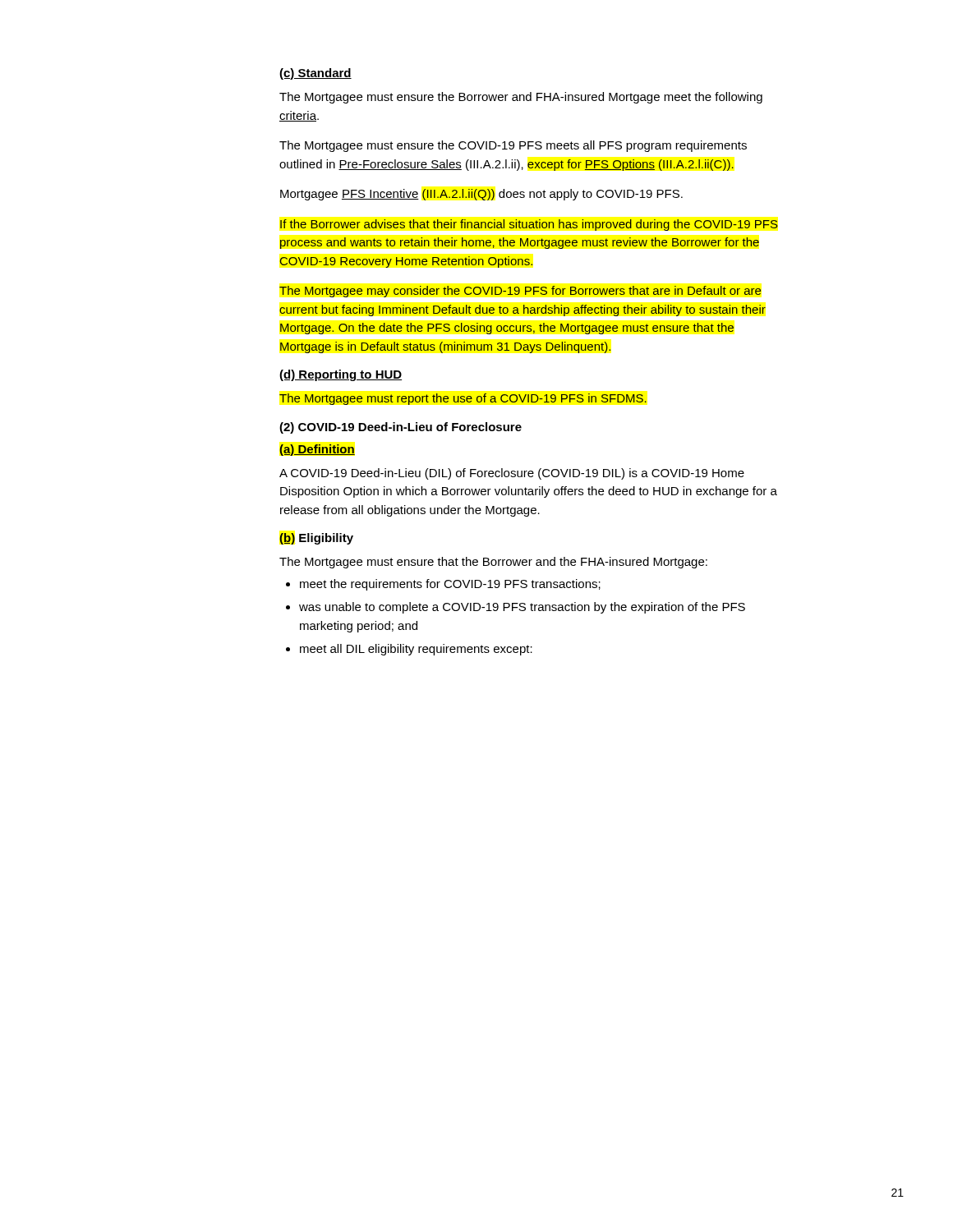Locate the text "(d) Reporting to HUD"
Screen dimensions: 1232x953
pos(341,374)
